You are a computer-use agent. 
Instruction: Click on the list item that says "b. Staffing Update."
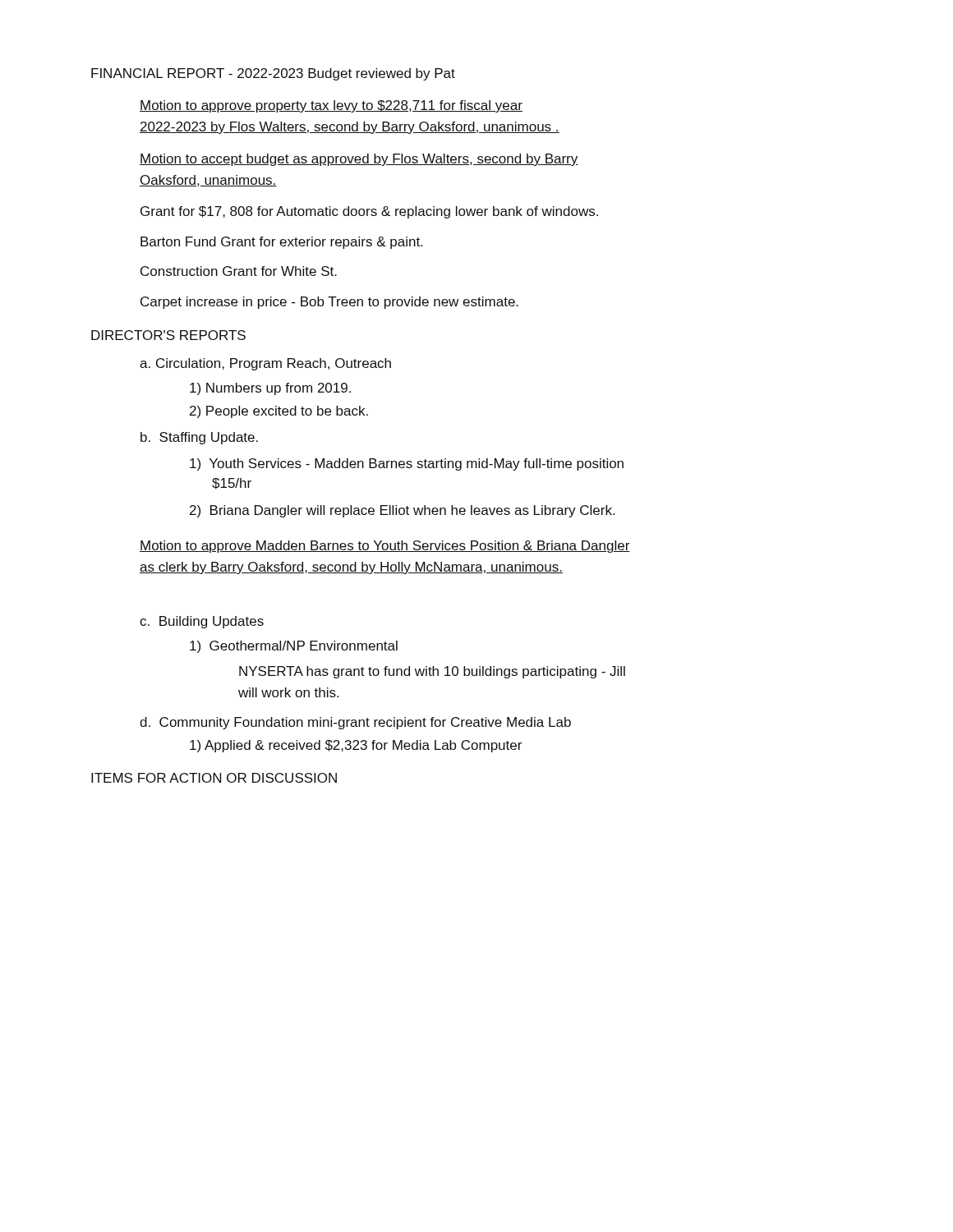click(199, 437)
